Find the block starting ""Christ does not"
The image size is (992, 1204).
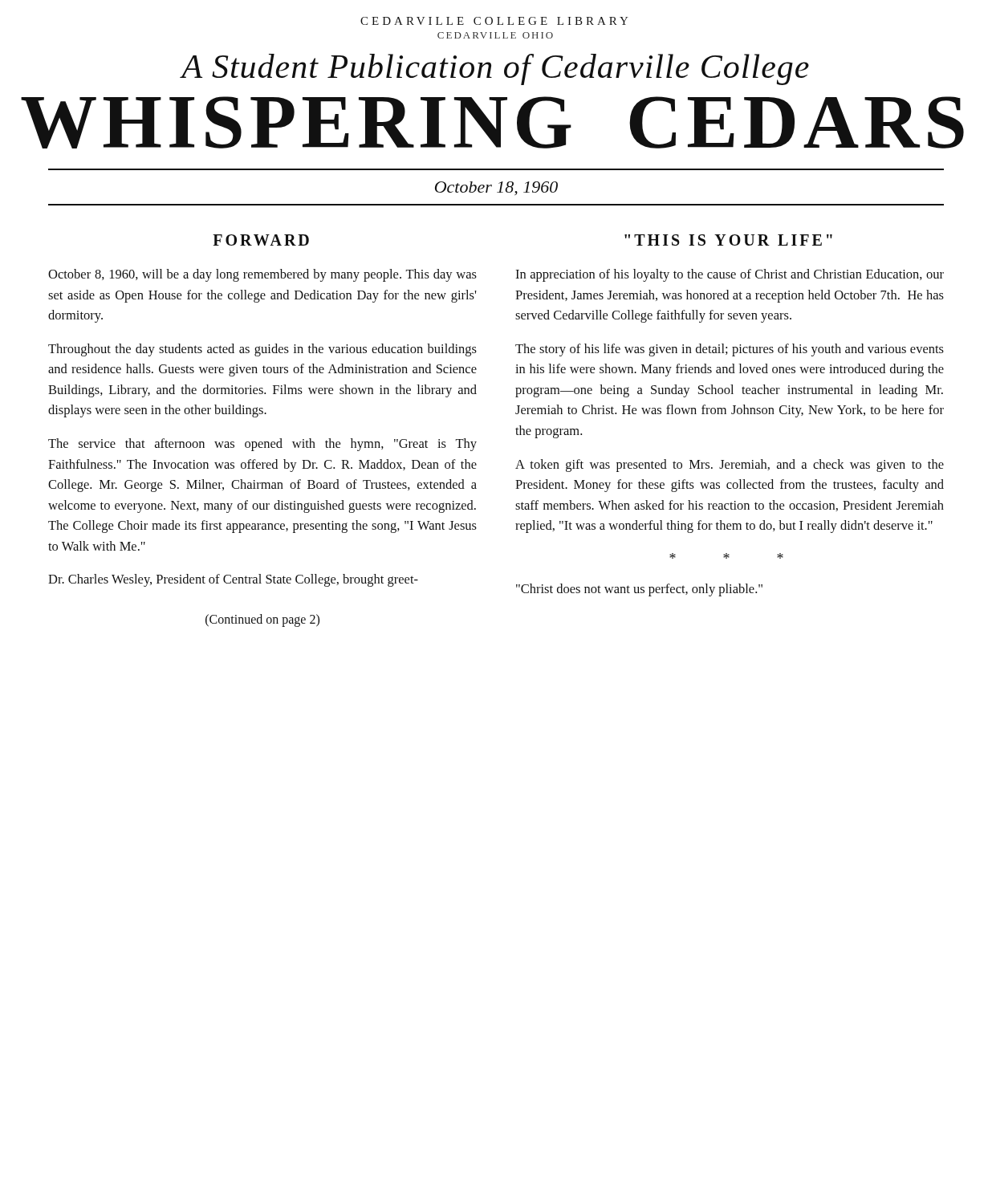(x=639, y=589)
